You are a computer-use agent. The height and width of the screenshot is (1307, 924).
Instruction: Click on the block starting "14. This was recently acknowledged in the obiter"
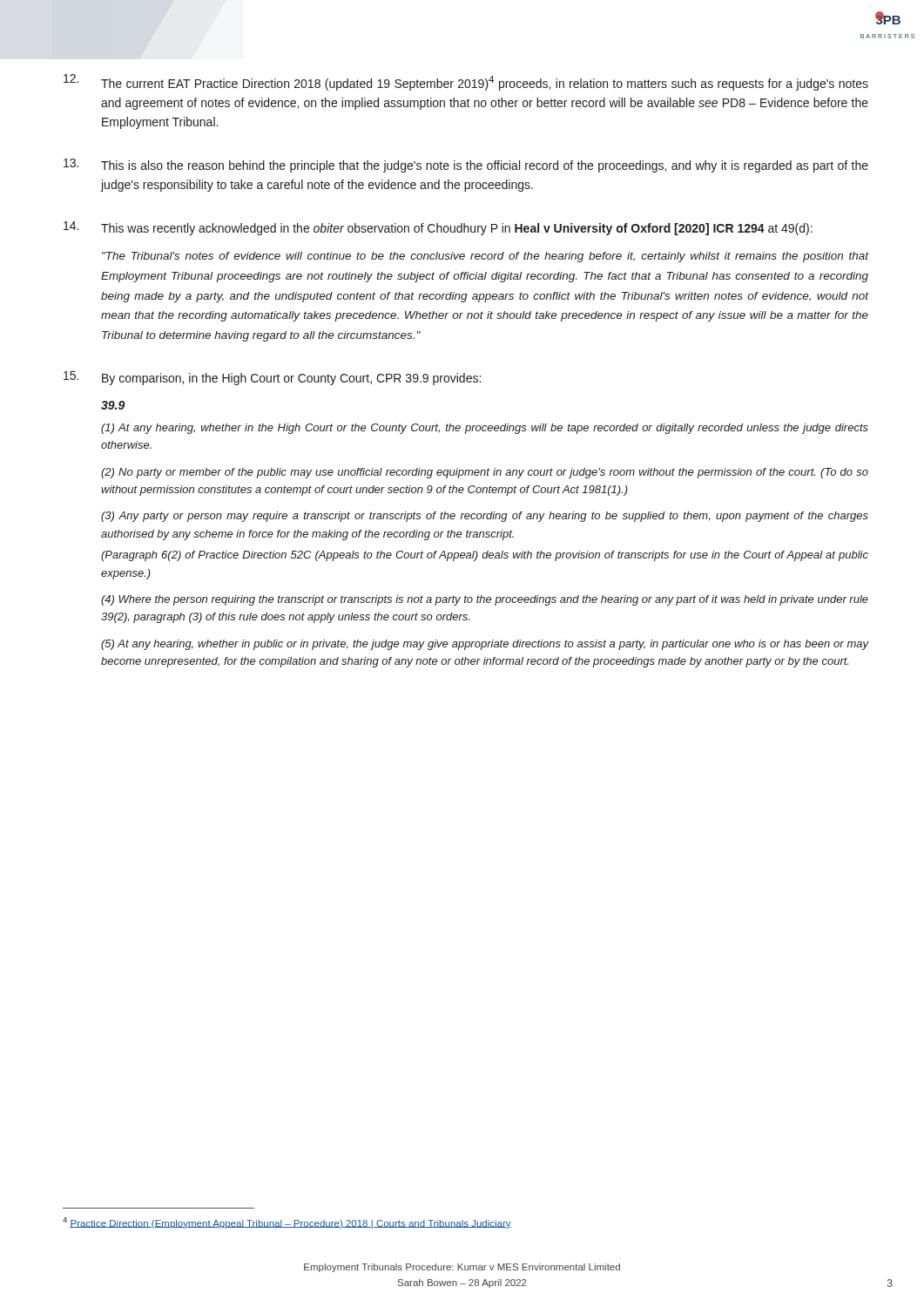pyautogui.click(x=466, y=229)
